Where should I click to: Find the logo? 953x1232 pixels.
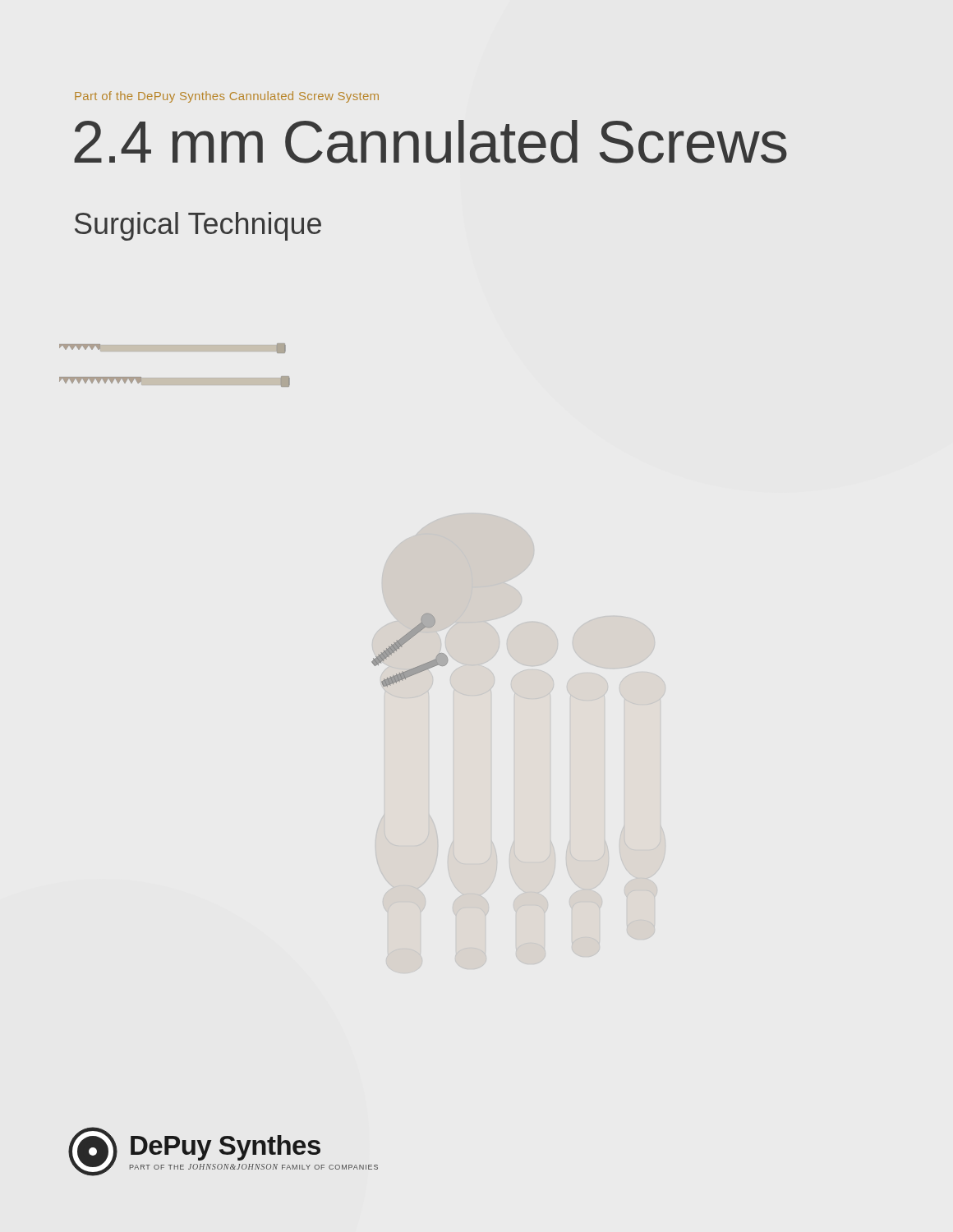click(x=224, y=1152)
